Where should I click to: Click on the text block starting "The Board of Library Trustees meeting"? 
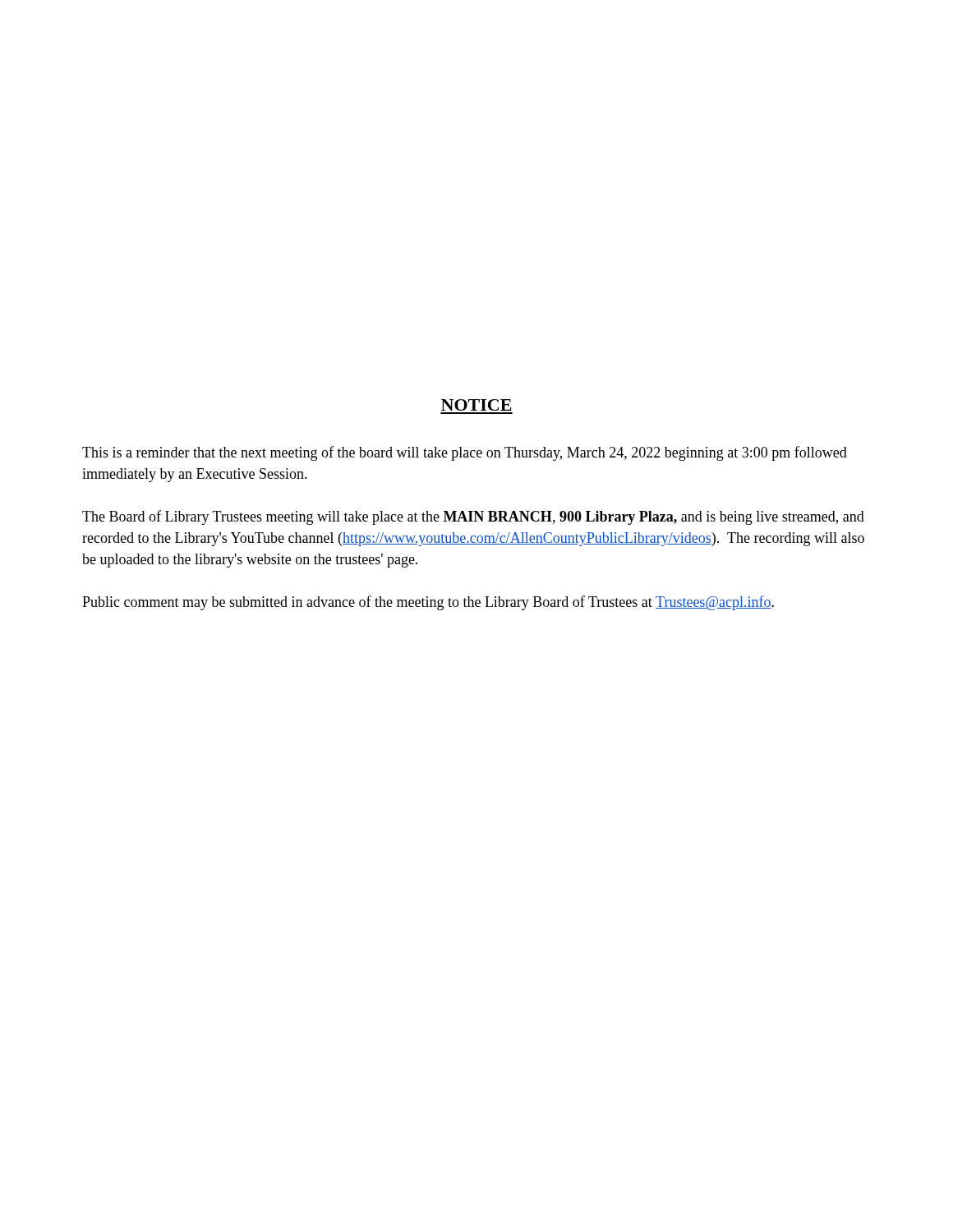(473, 538)
